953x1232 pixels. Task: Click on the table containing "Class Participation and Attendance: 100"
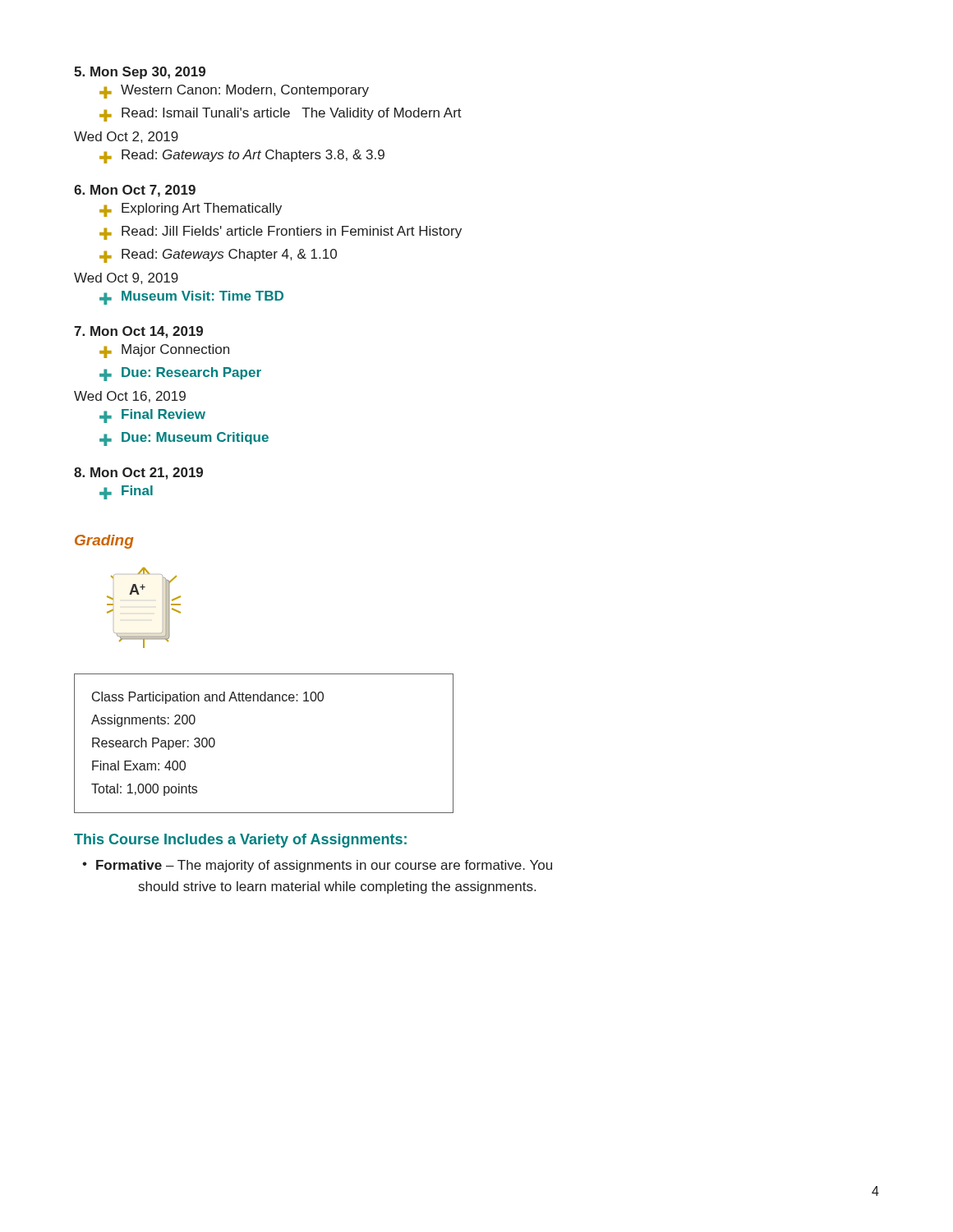point(264,743)
